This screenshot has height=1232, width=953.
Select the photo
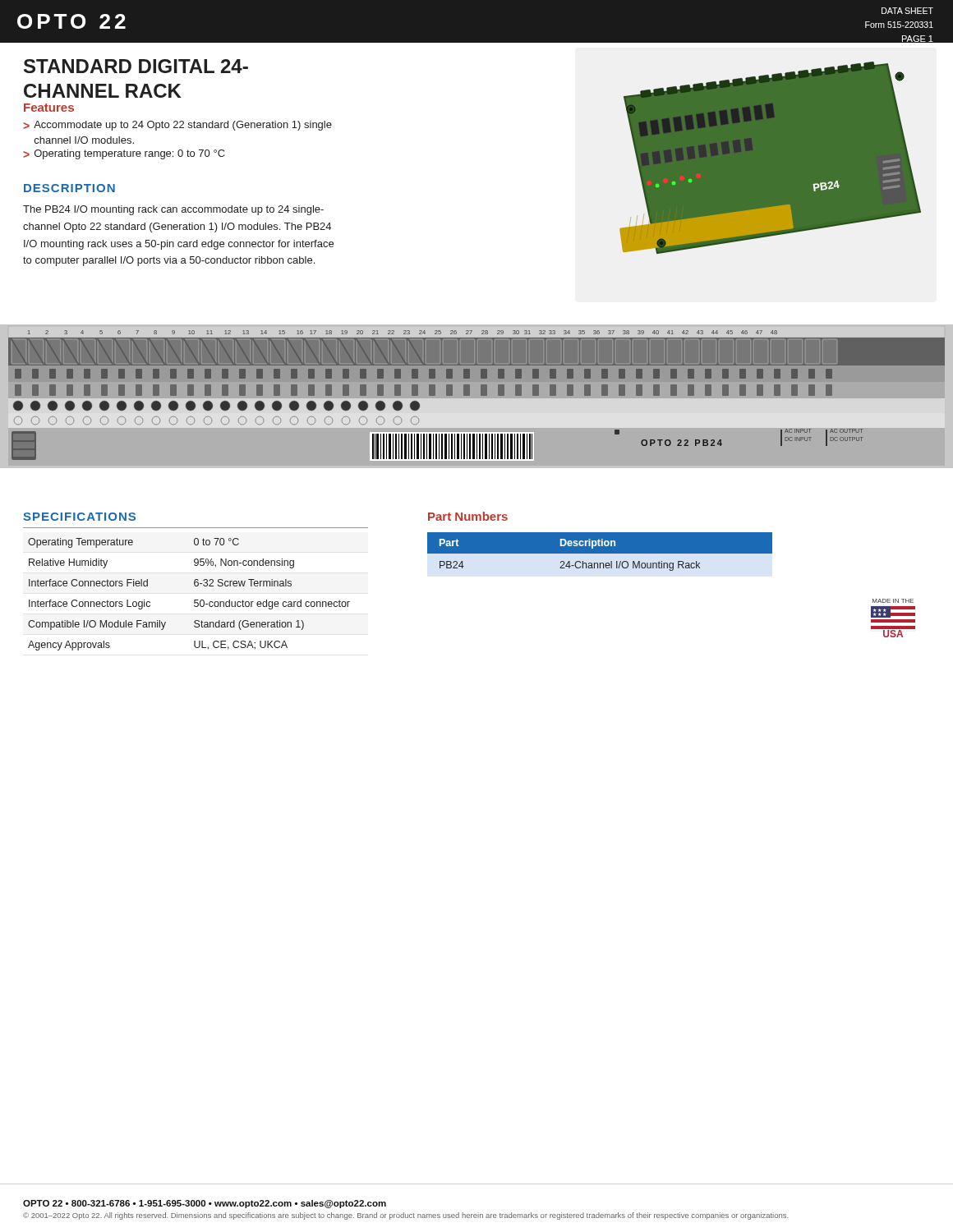click(756, 175)
